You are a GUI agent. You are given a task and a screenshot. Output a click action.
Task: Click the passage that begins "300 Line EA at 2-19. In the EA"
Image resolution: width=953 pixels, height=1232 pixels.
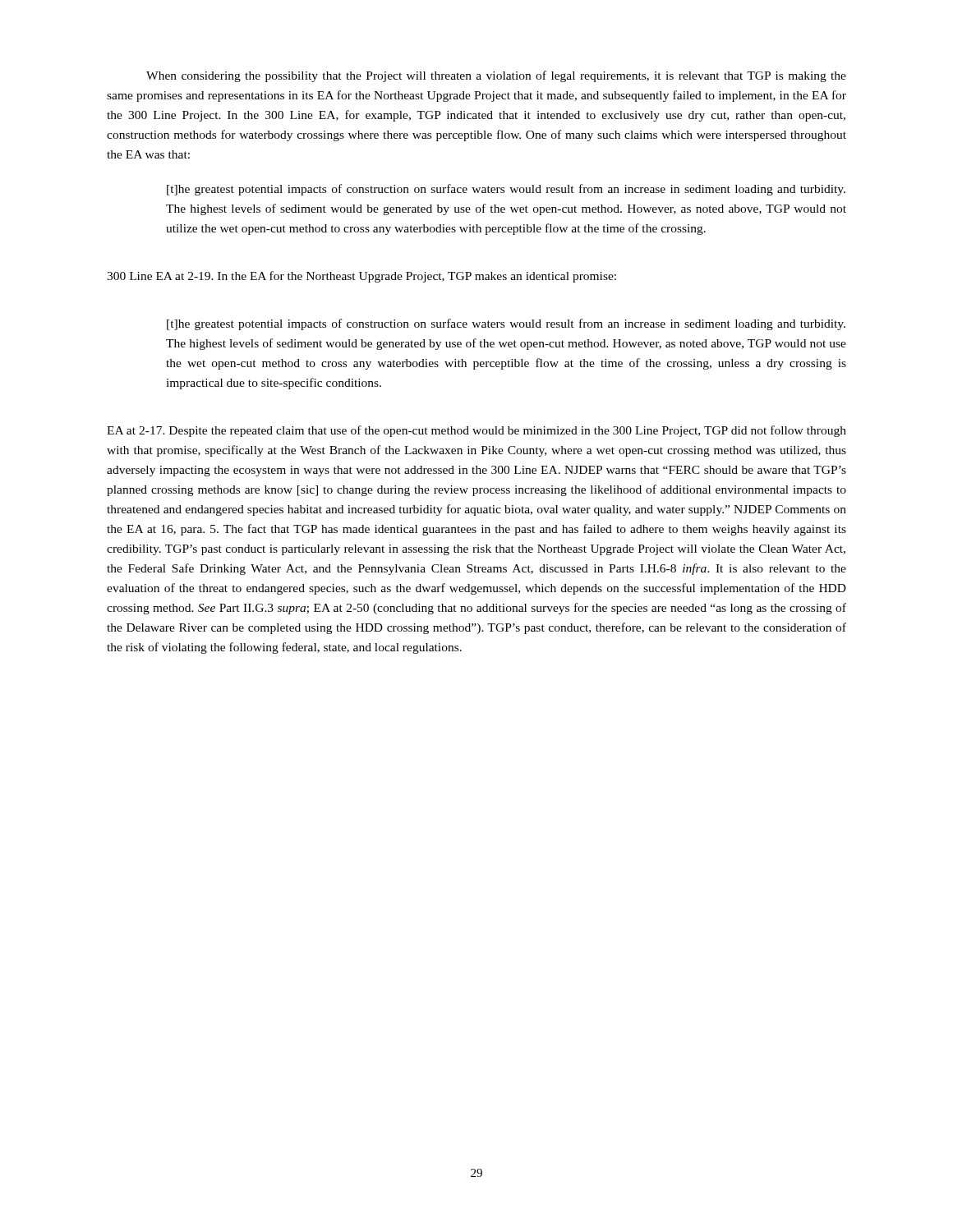(x=362, y=276)
